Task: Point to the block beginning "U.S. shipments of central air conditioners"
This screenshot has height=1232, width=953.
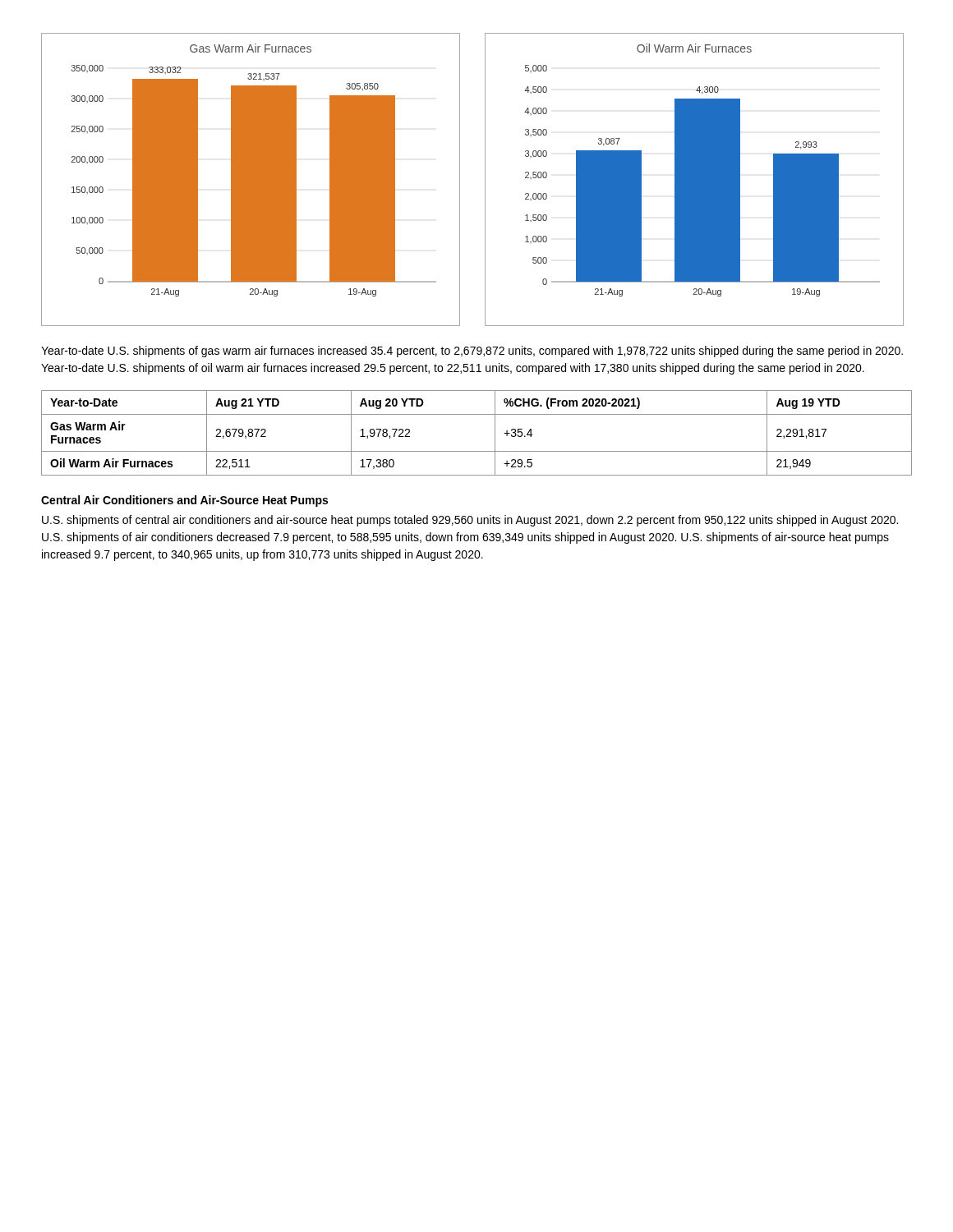Action: point(470,537)
